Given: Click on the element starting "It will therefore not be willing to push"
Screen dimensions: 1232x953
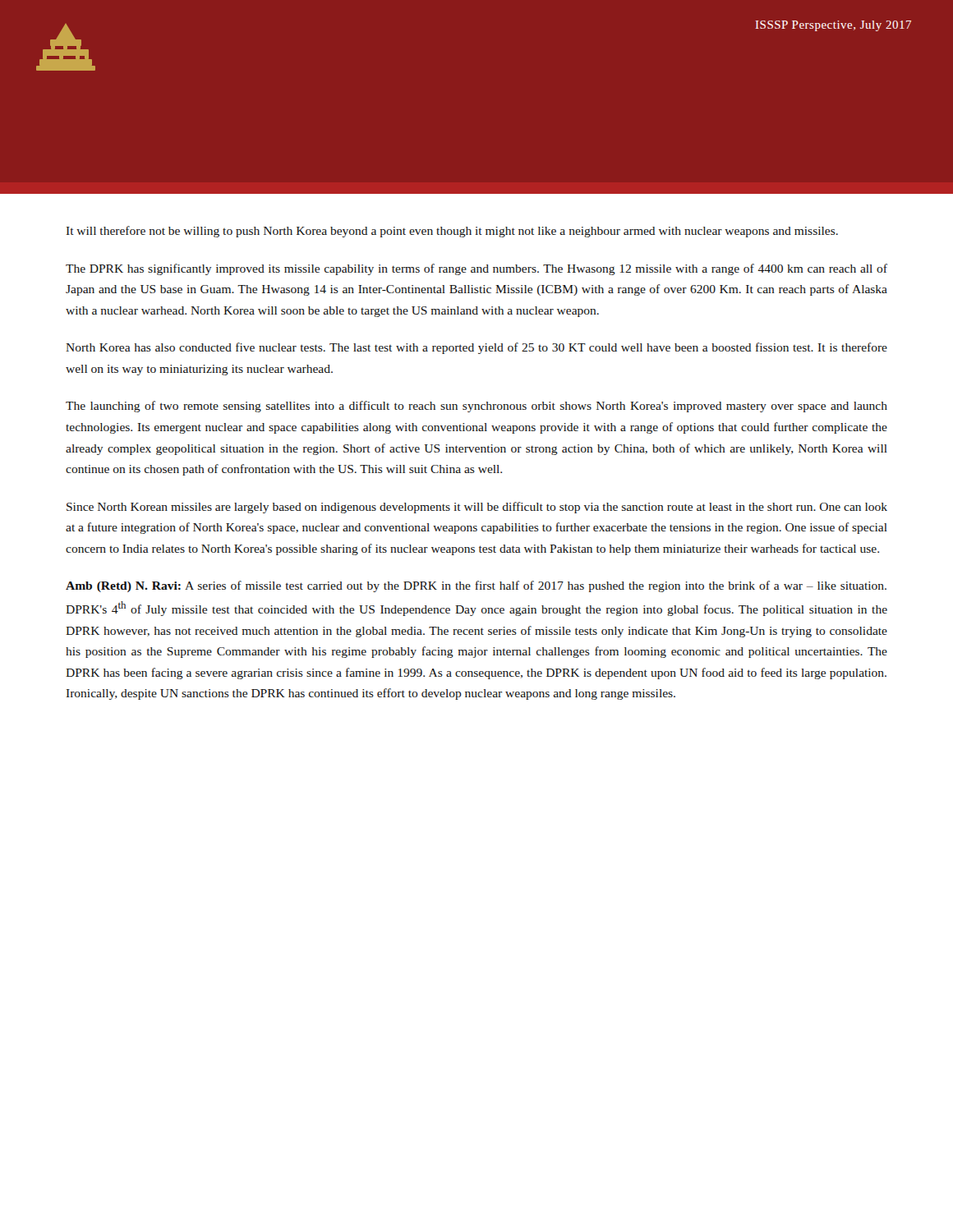Looking at the screenshot, I should click(x=452, y=230).
